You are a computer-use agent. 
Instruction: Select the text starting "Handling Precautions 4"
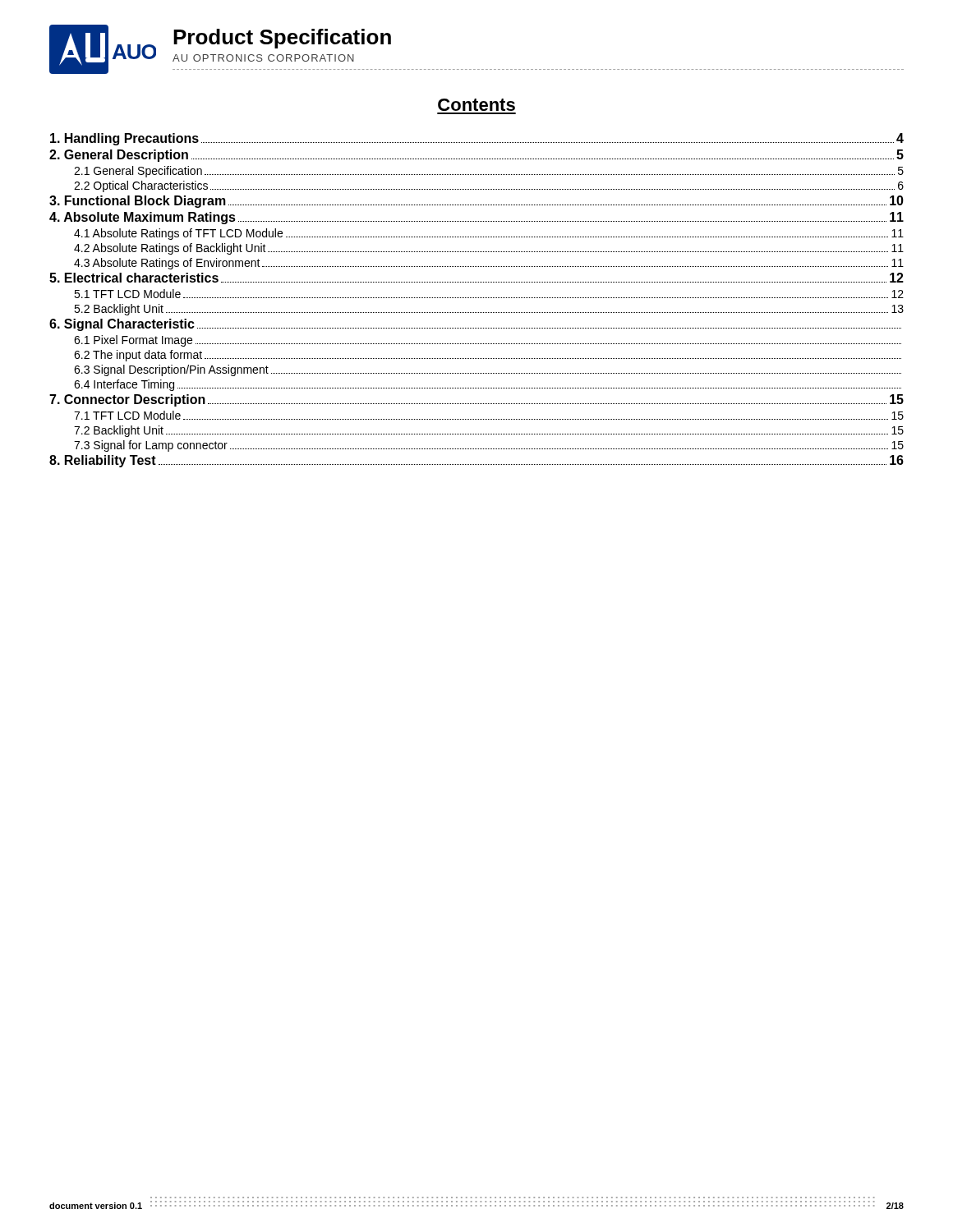pos(476,139)
